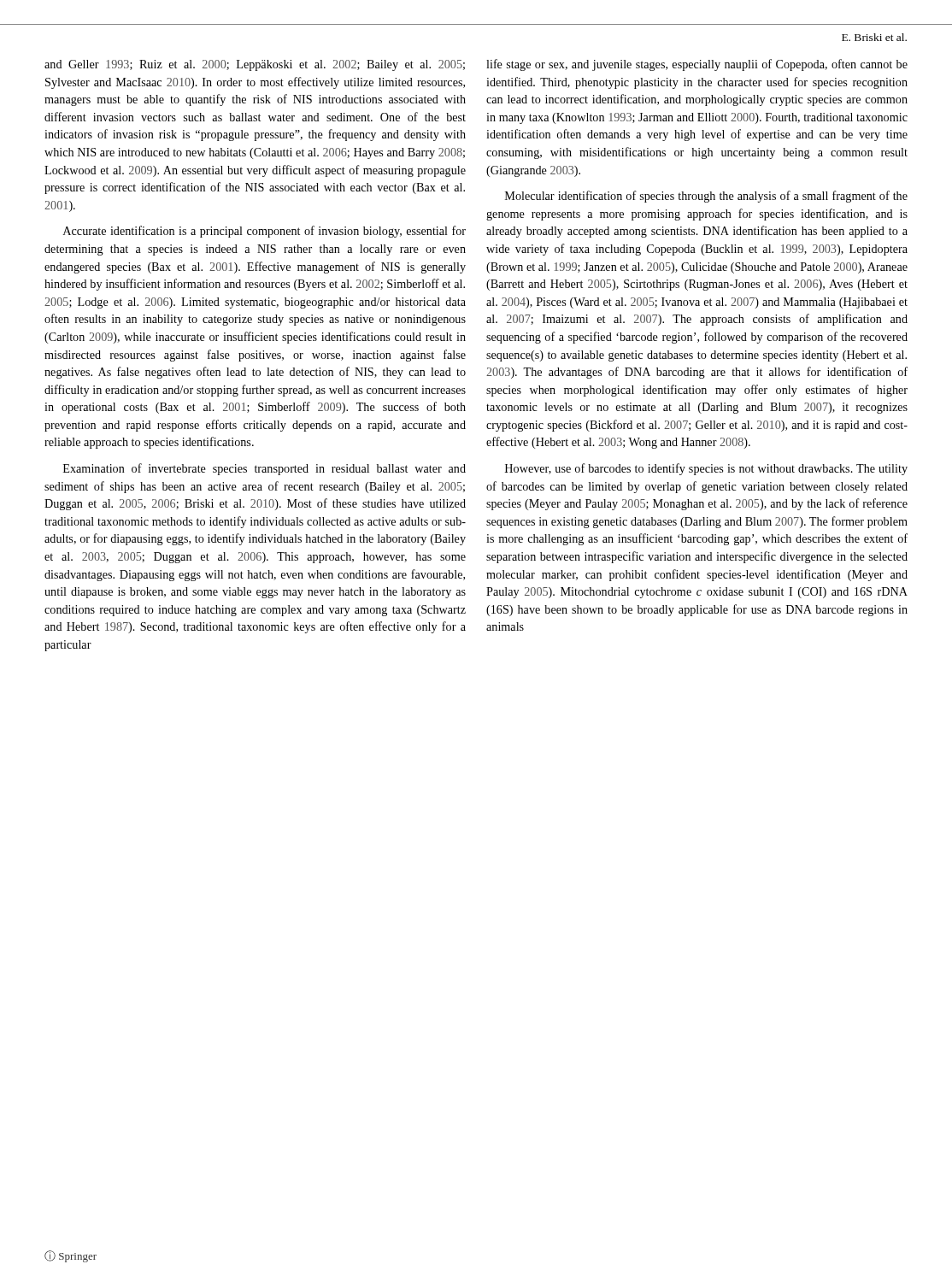
Task: Locate the block of text that opens with "and Geller 1993; Ruiz et"
Action: (255, 135)
